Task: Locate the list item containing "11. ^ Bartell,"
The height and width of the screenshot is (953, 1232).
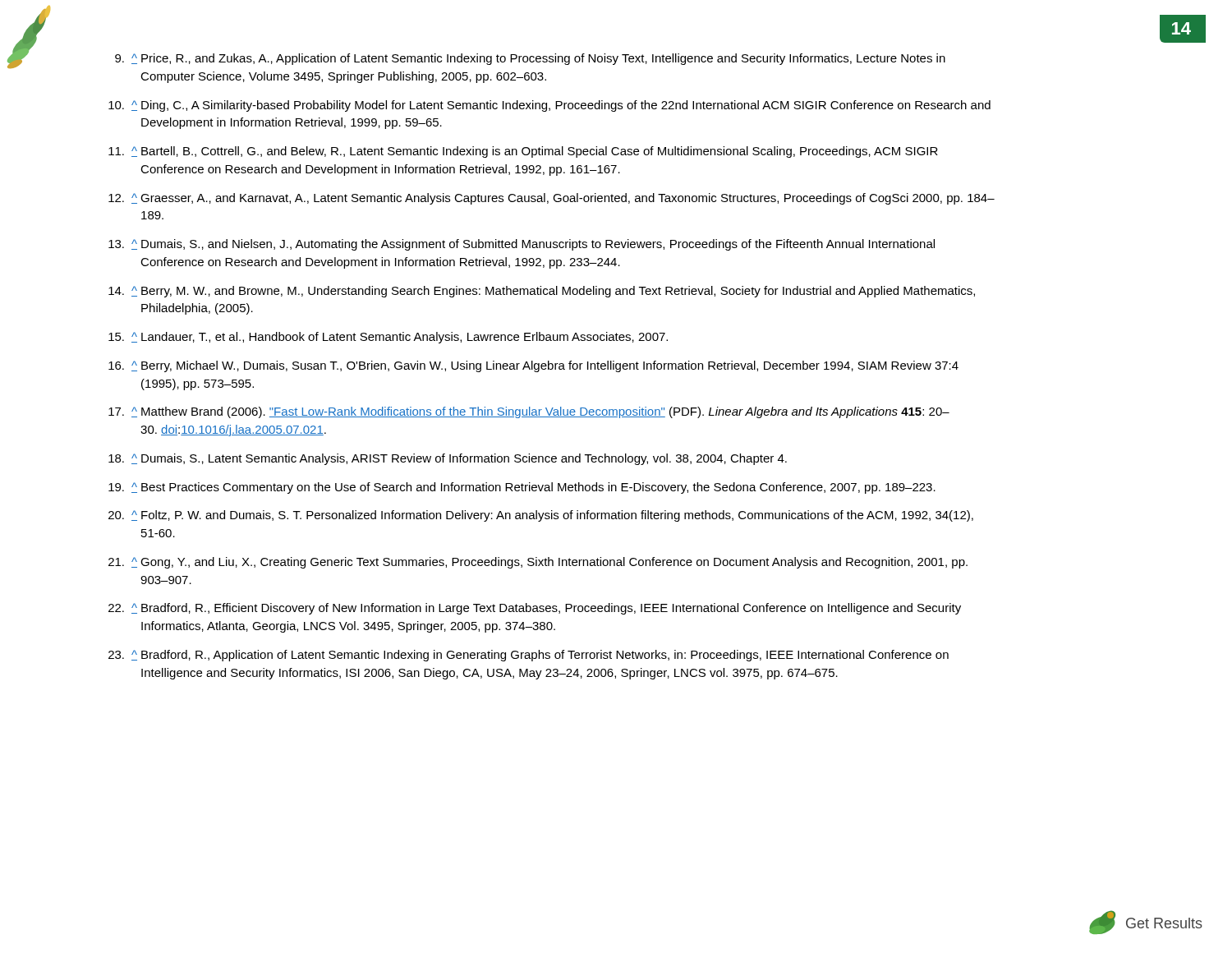Action: (628, 160)
